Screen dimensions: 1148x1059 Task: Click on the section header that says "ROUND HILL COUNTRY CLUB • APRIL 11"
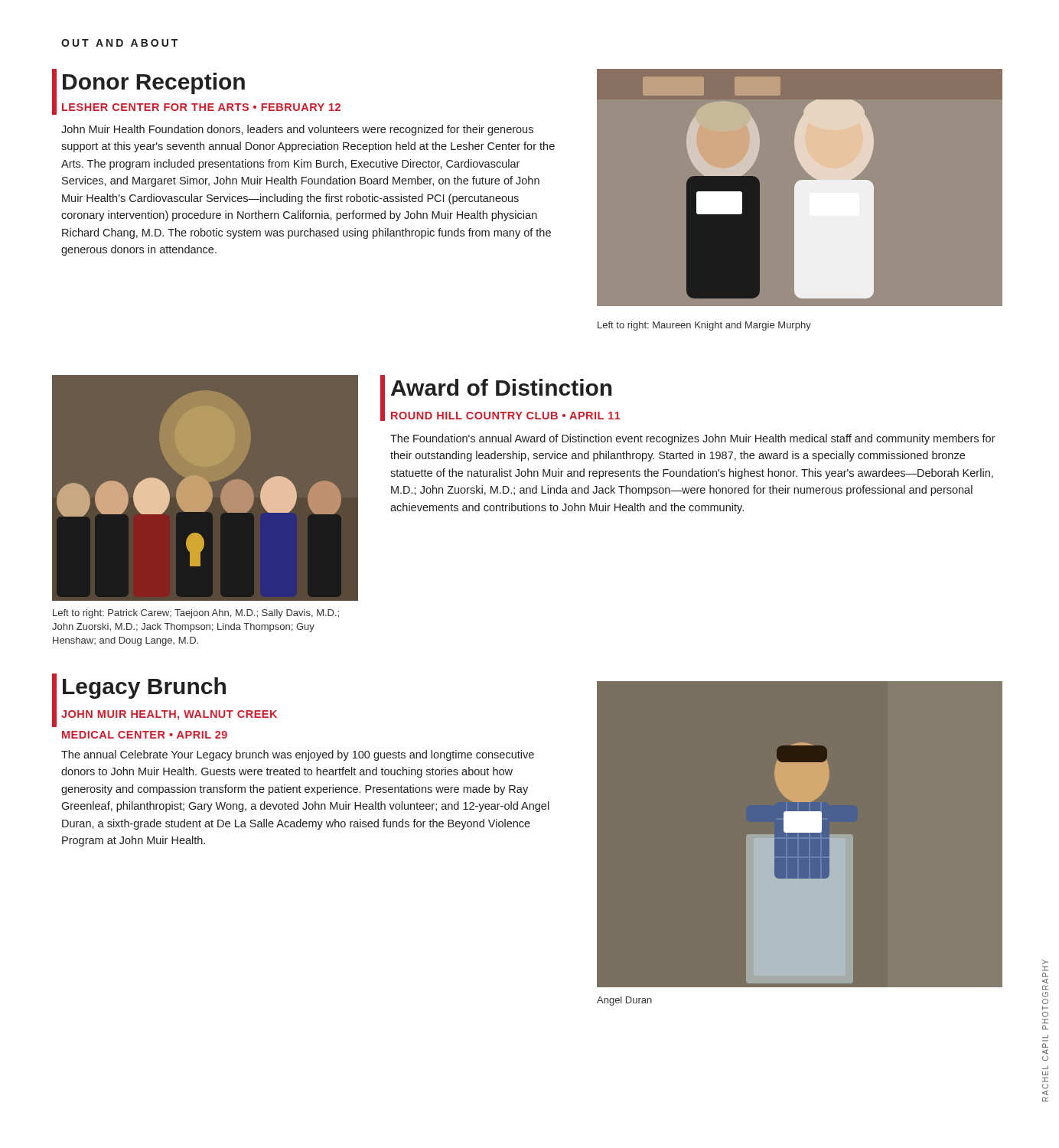click(x=506, y=416)
